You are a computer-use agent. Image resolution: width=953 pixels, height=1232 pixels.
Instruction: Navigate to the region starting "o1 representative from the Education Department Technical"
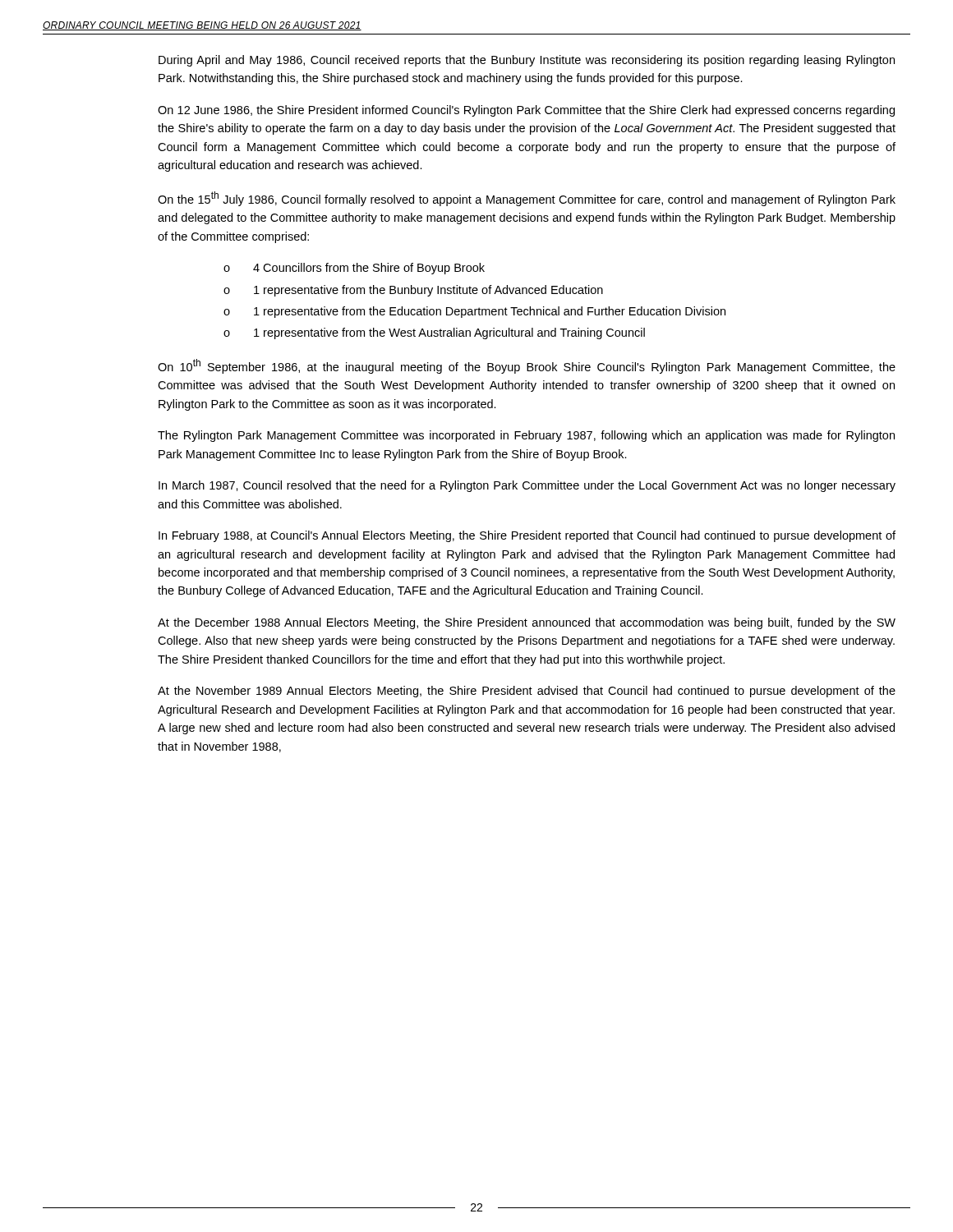[560, 311]
